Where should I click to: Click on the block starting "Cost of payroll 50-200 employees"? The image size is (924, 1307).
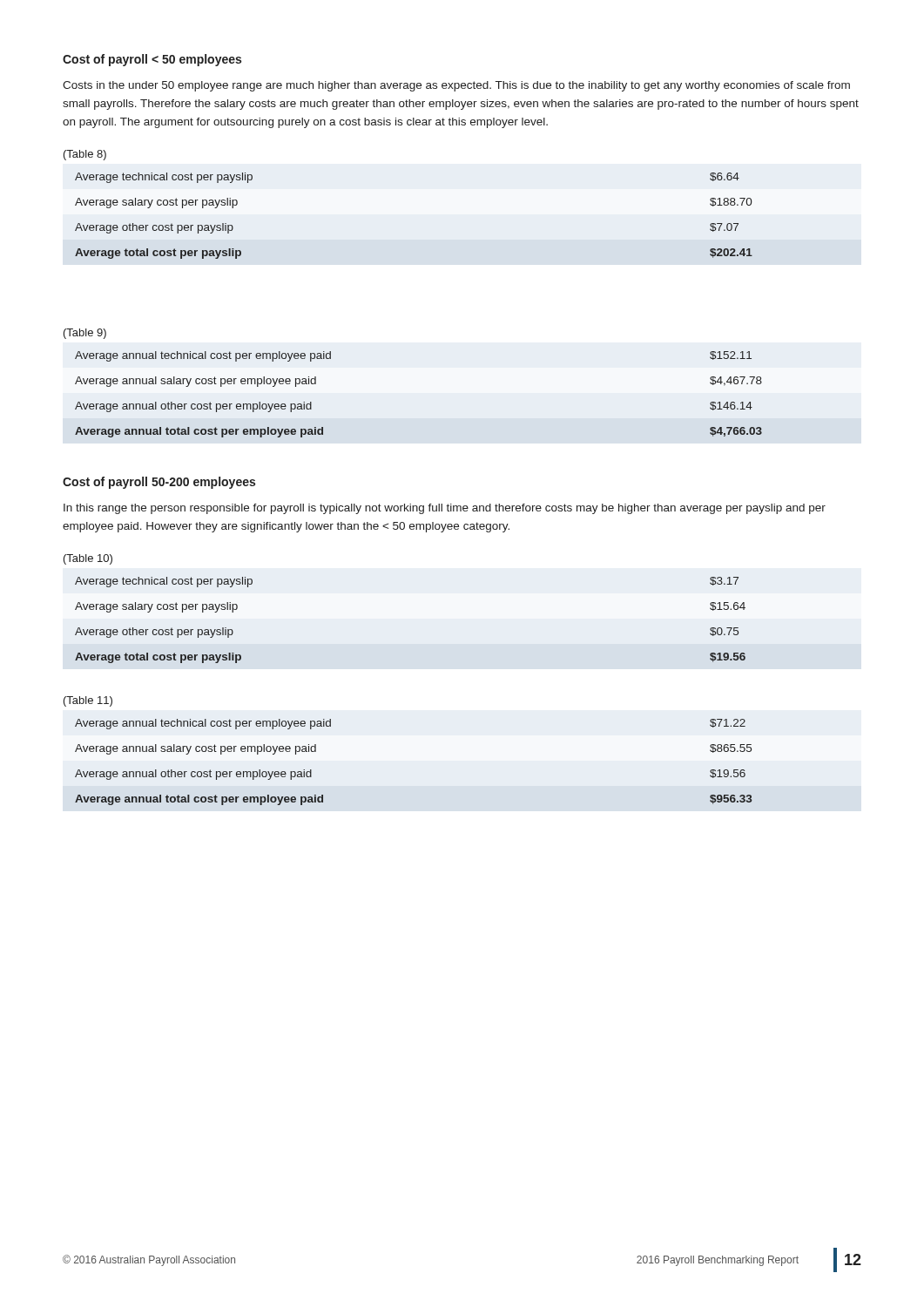(159, 482)
